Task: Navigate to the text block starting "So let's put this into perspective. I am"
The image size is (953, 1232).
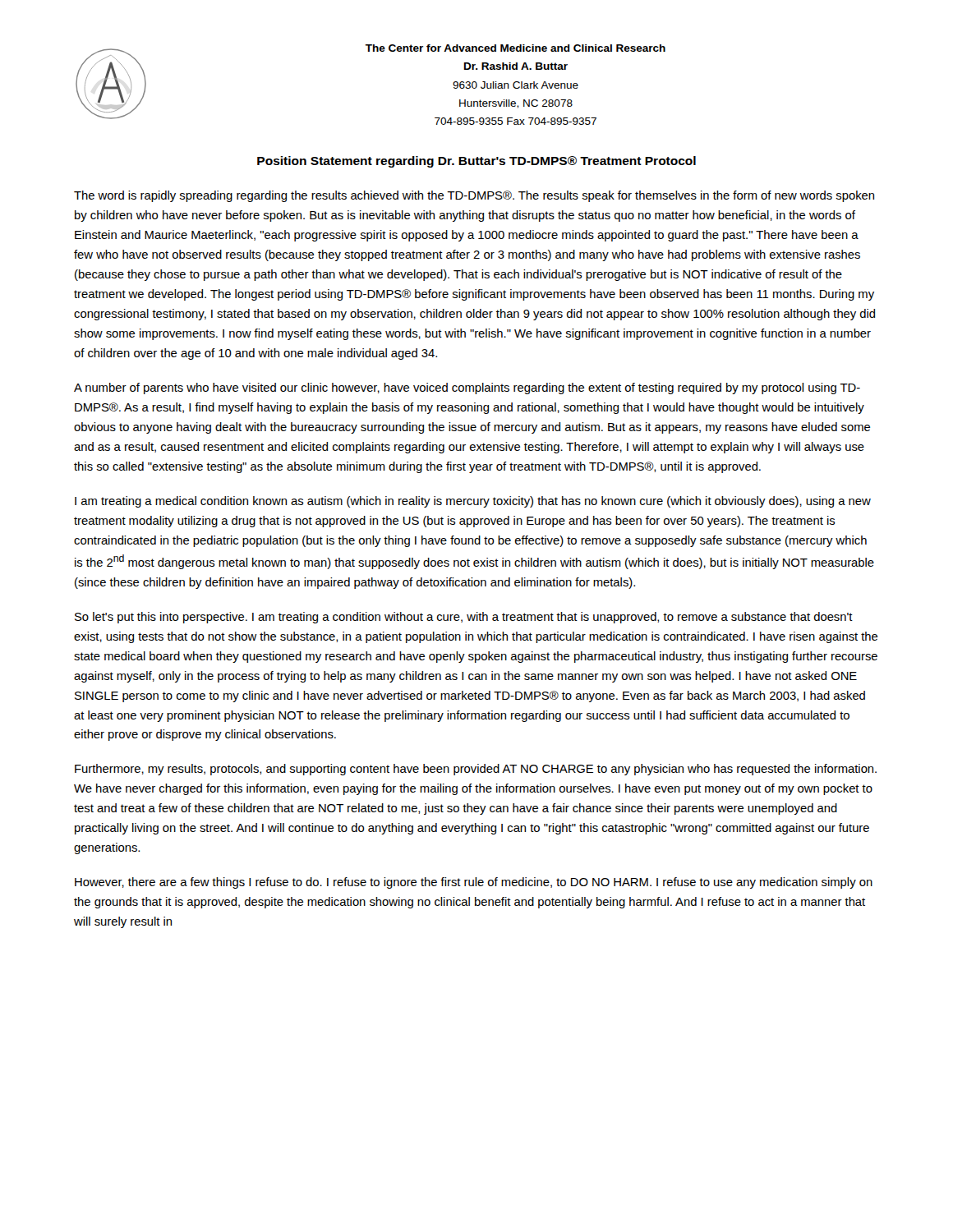Action: click(476, 676)
